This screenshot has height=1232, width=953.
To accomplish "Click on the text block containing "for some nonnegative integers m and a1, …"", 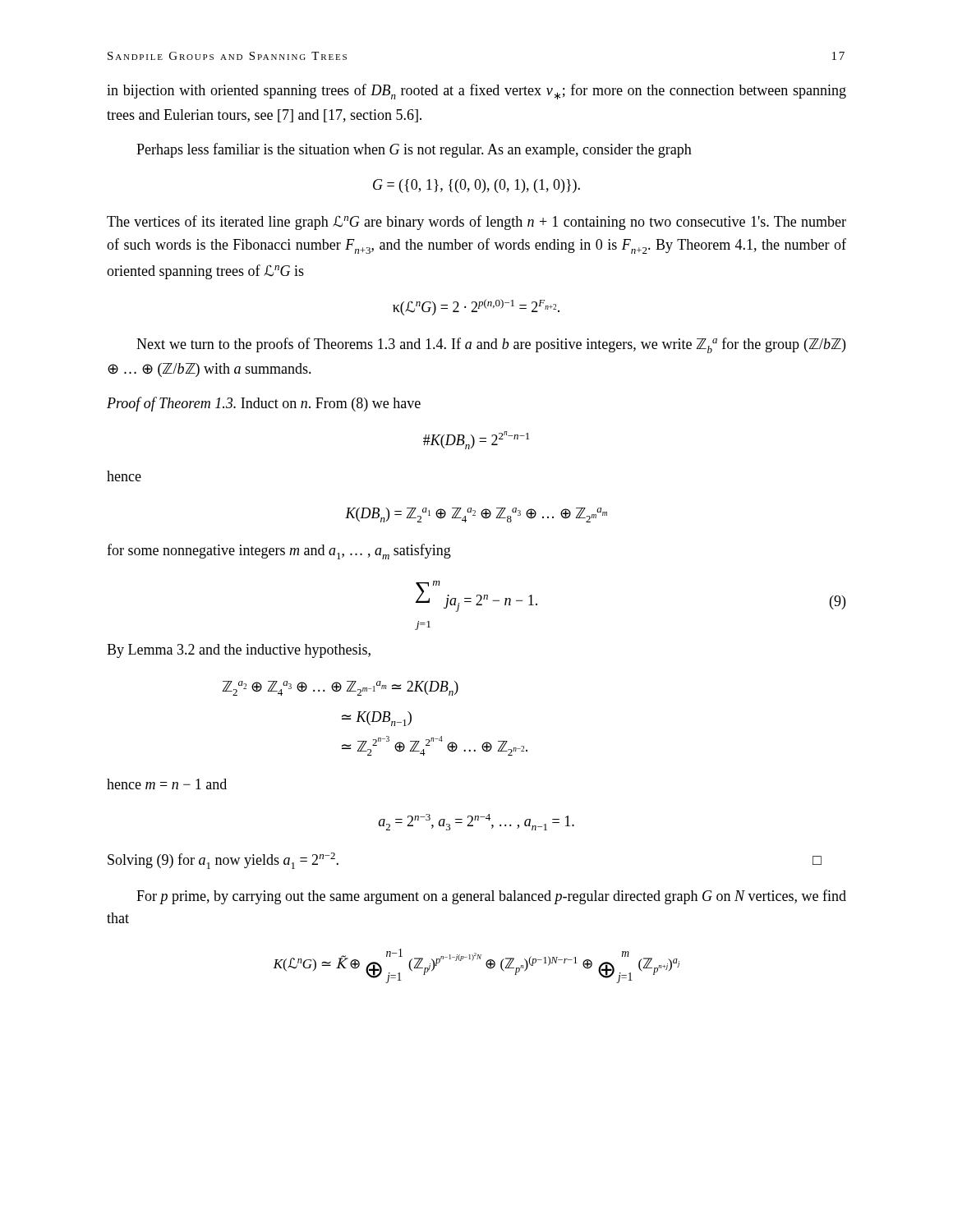I will tap(279, 552).
